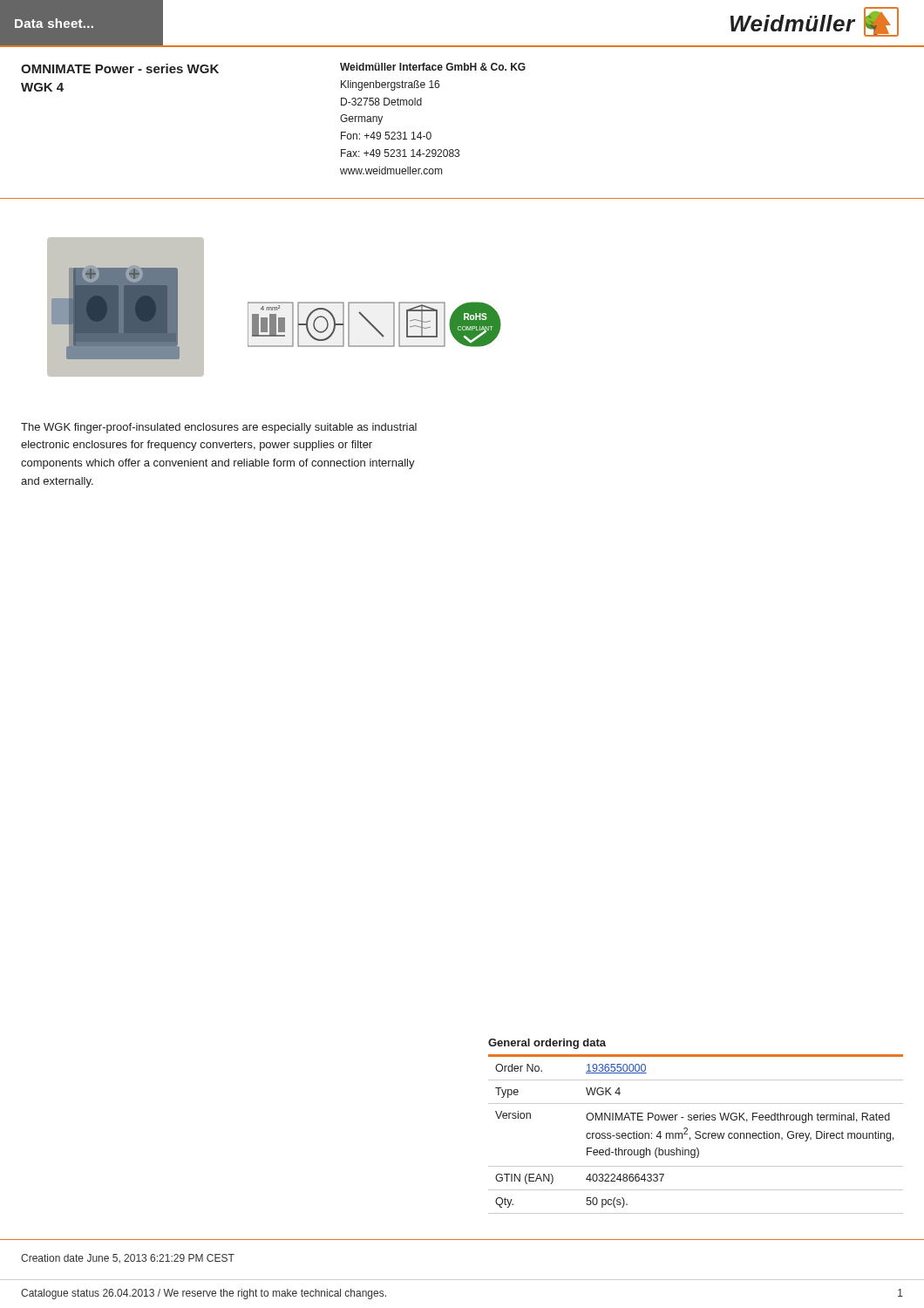
Task: Locate the passage starting "Weidmüller Interface GmbH & Co. KG Klingenbergstraße"
Action: coord(433,67)
